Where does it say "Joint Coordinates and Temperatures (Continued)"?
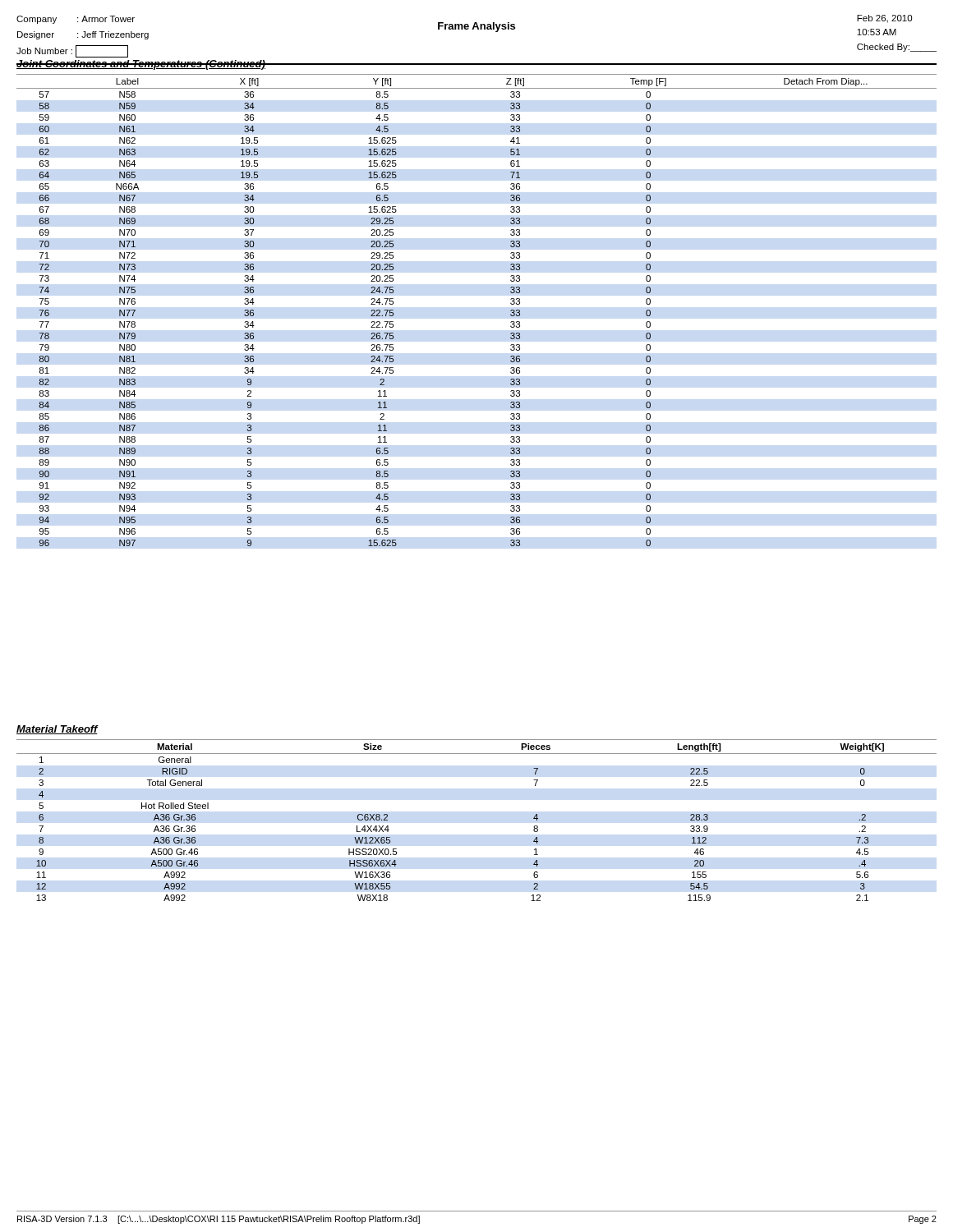Viewport: 953px width, 1232px height. 141,64
